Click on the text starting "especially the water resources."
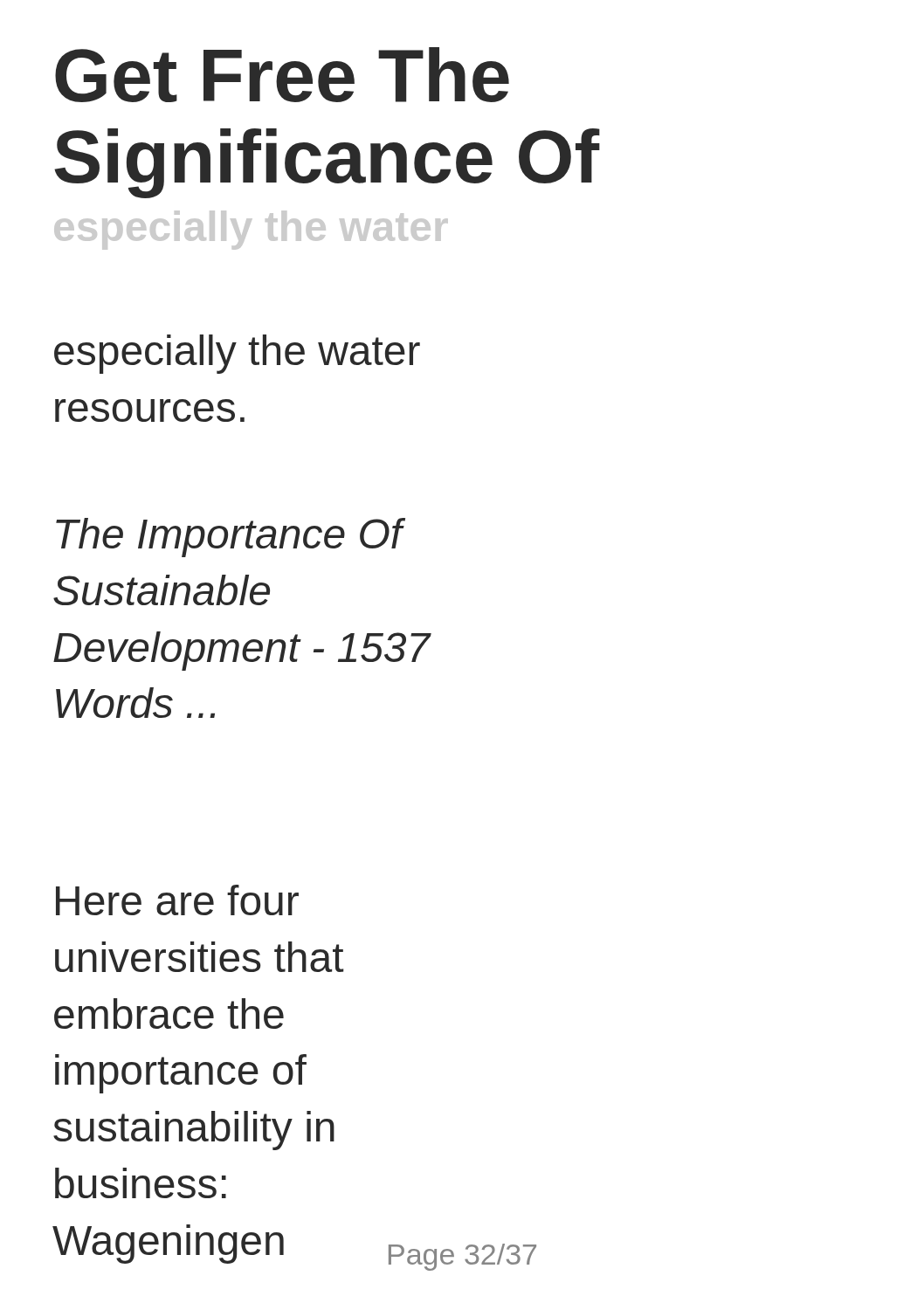 point(236,379)
